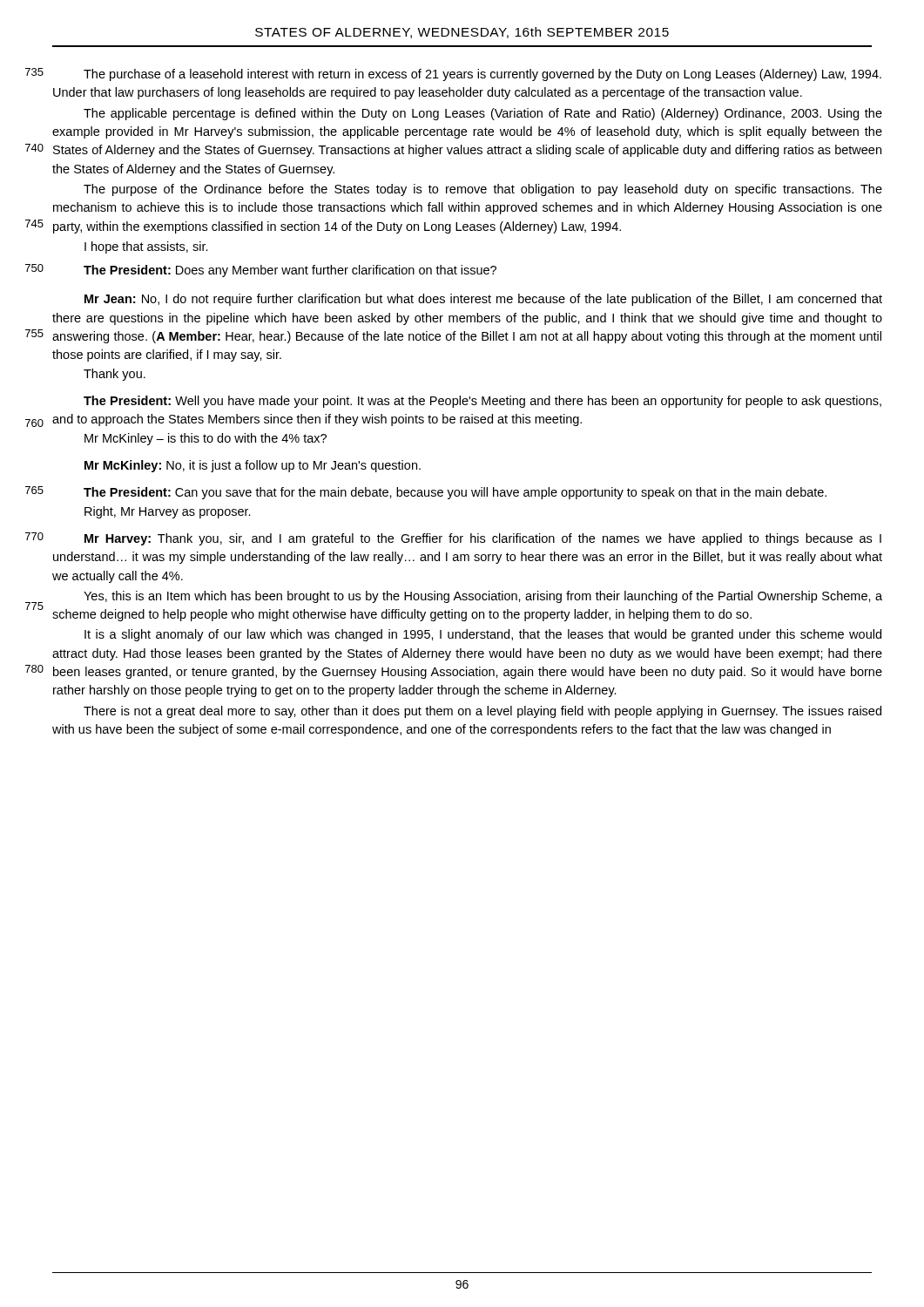Locate the passage starting "755 Mr Jean: No, I do"
This screenshot has height=1307, width=924.
467,337
